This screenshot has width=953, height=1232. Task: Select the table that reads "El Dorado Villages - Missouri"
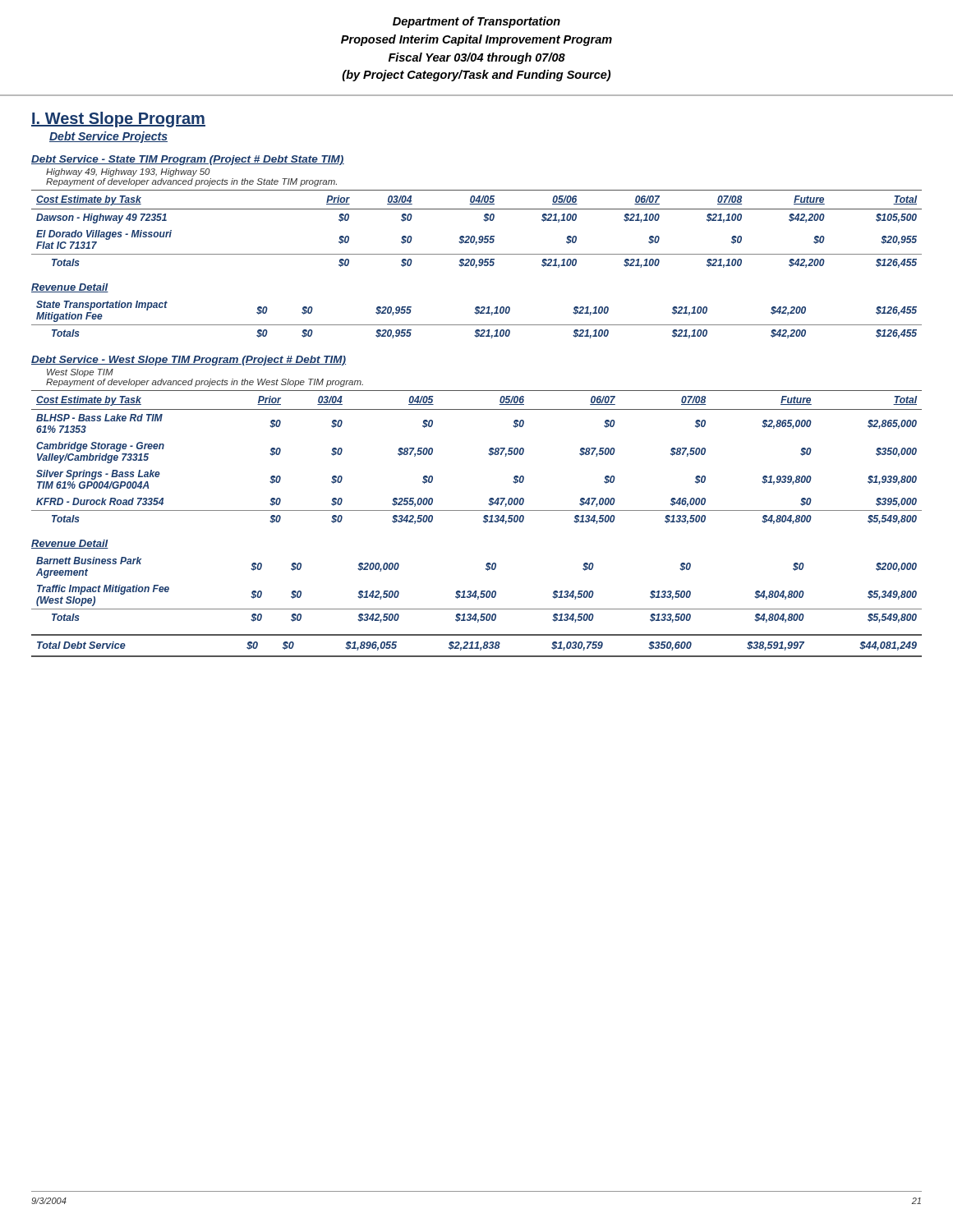click(476, 230)
